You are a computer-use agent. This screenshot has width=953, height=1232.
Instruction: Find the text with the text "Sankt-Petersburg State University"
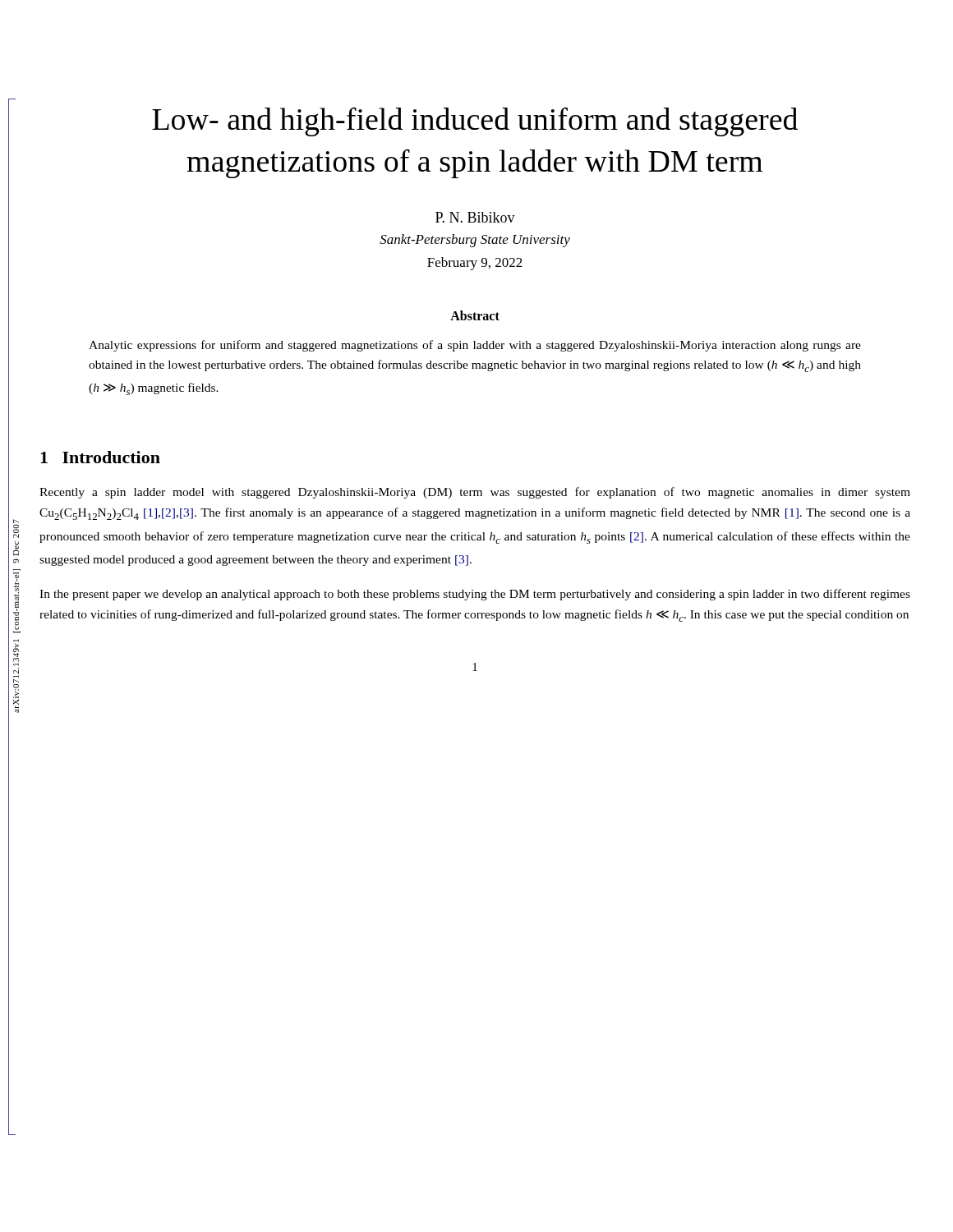tap(475, 239)
